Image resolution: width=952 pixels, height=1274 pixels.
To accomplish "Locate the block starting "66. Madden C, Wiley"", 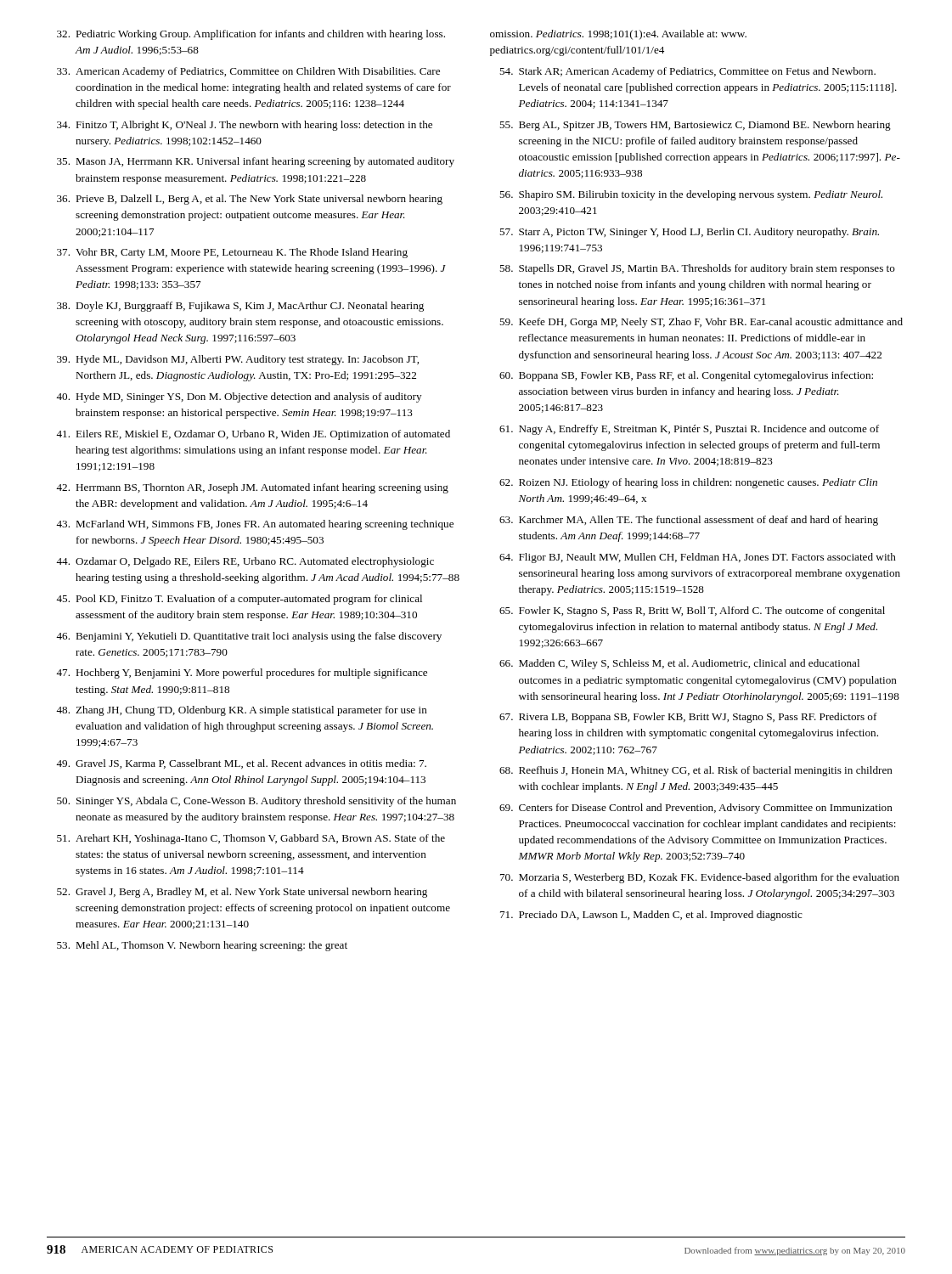I will point(697,680).
